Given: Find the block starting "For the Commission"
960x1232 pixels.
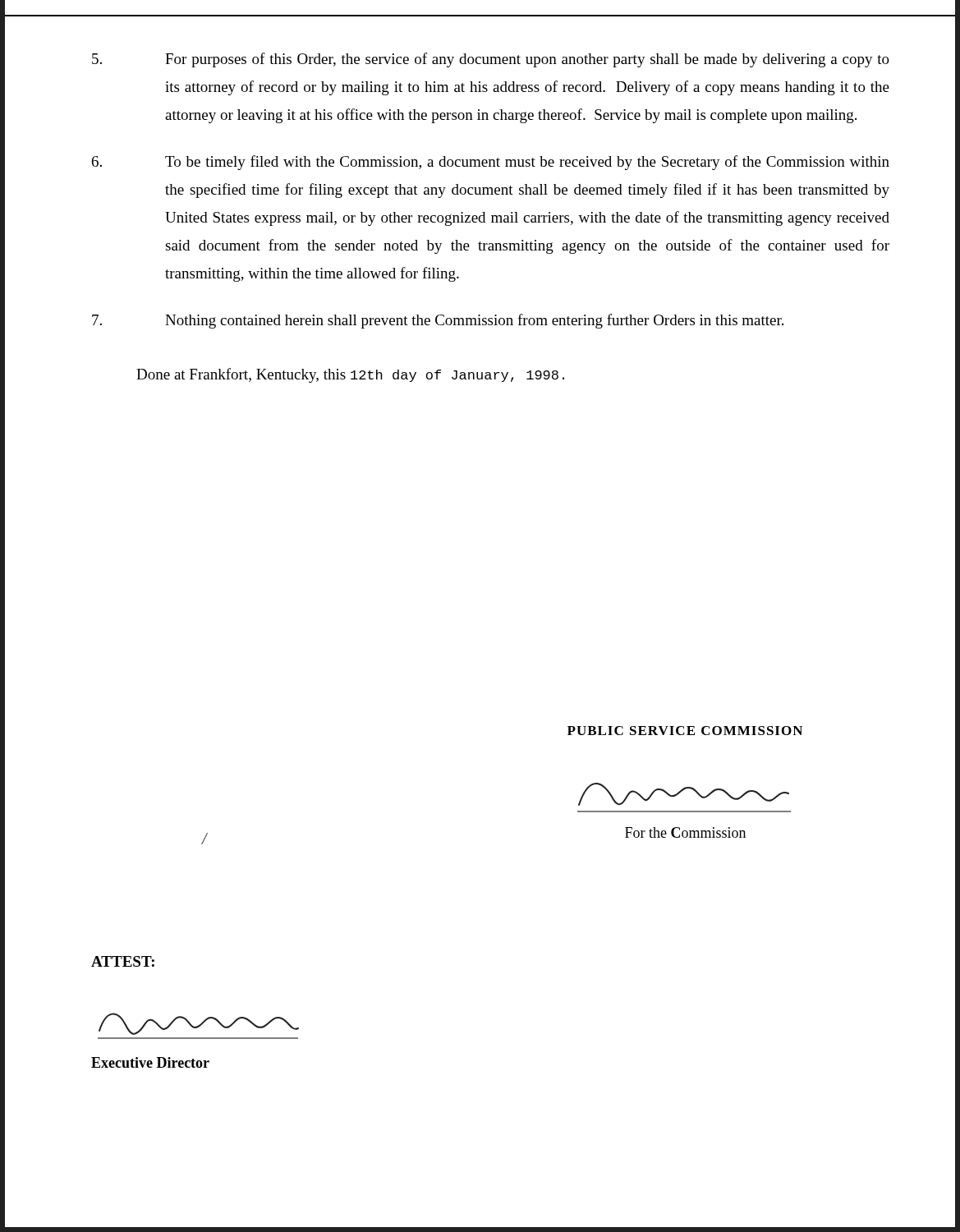Looking at the screenshot, I should pyautogui.click(x=685, y=833).
